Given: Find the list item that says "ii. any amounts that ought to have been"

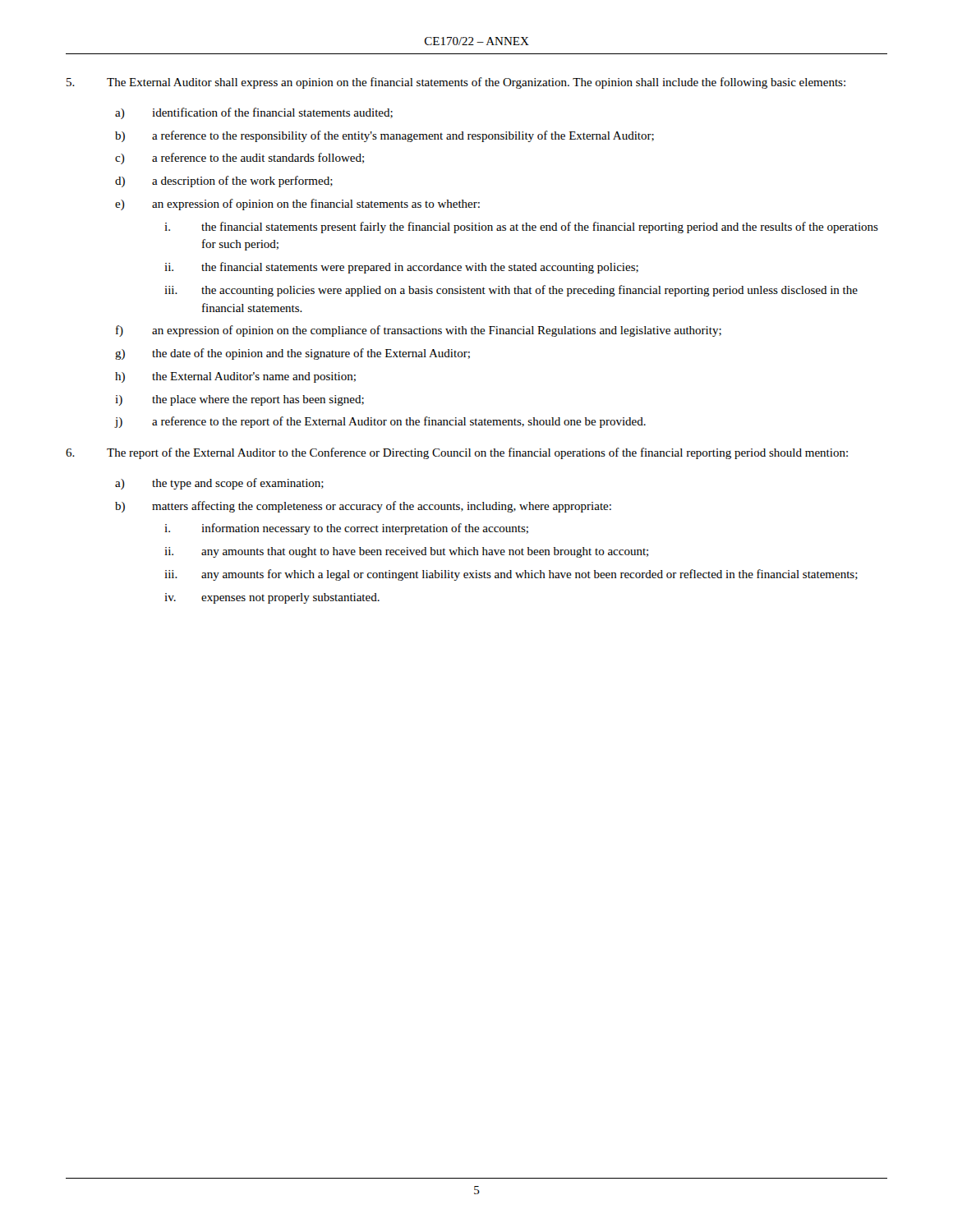Looking at the screenshot, I should point(526,552).
